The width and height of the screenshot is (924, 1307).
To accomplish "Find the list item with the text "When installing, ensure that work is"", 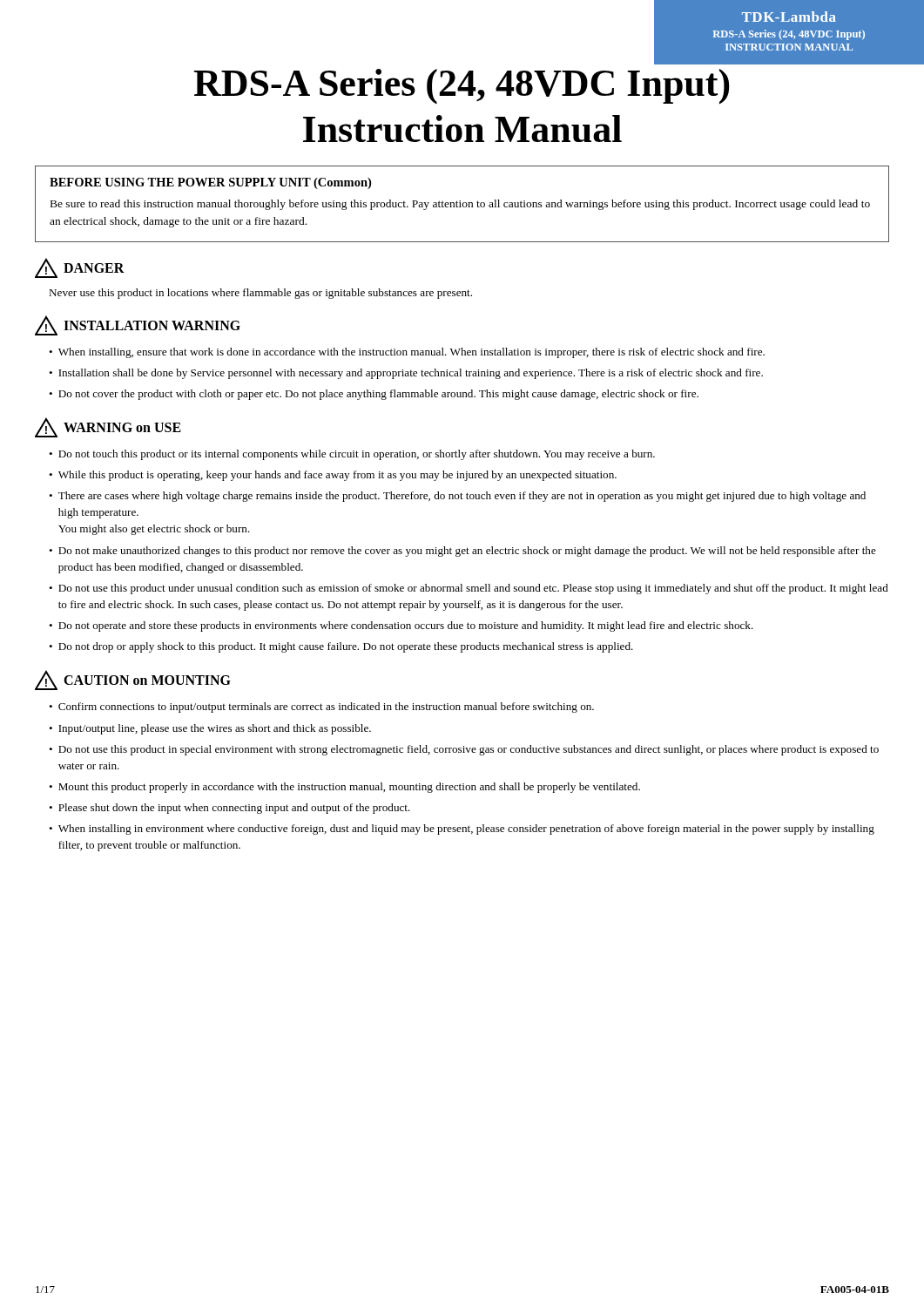I will point(474,351).
